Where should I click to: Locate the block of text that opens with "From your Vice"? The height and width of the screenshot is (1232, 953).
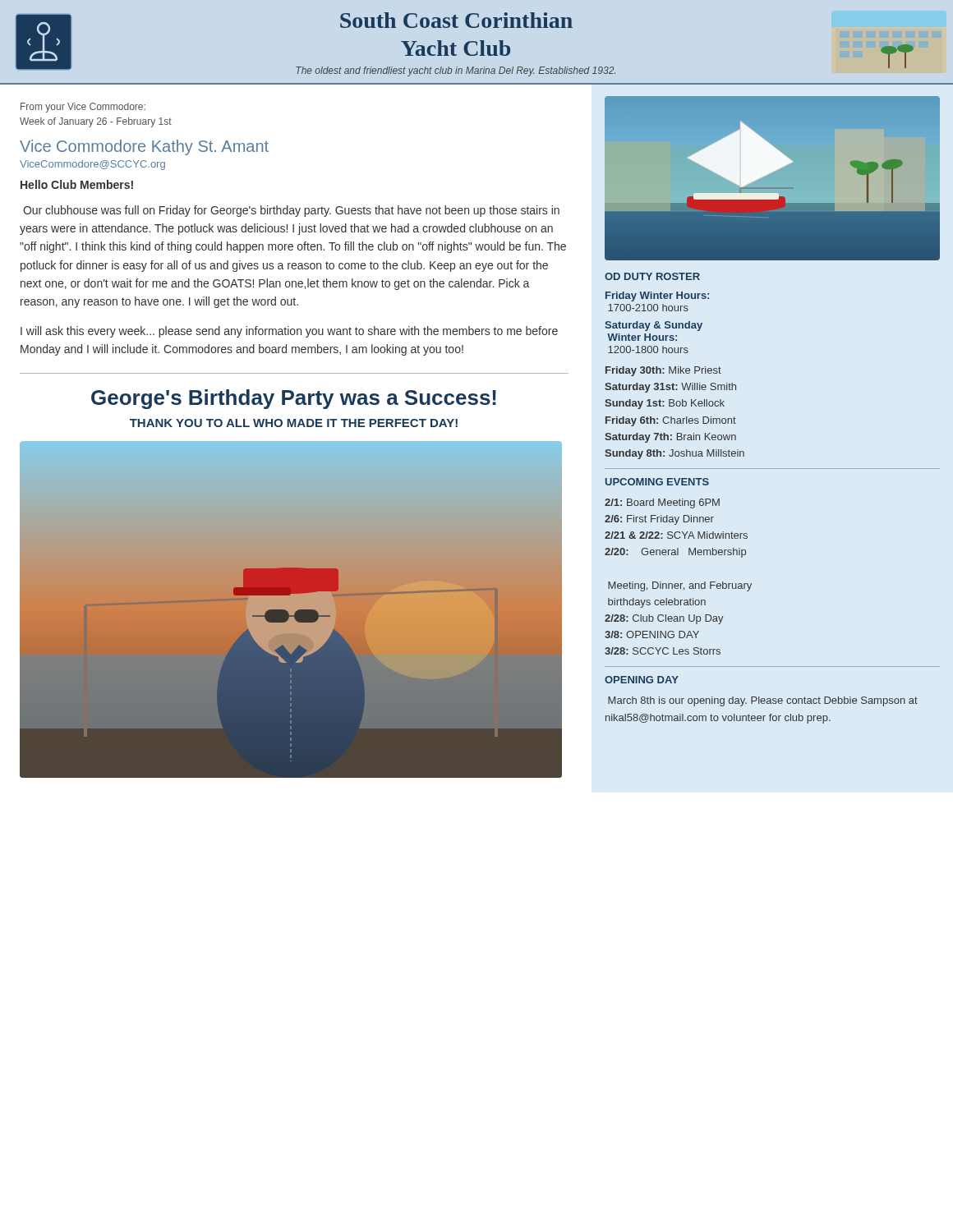96,114
